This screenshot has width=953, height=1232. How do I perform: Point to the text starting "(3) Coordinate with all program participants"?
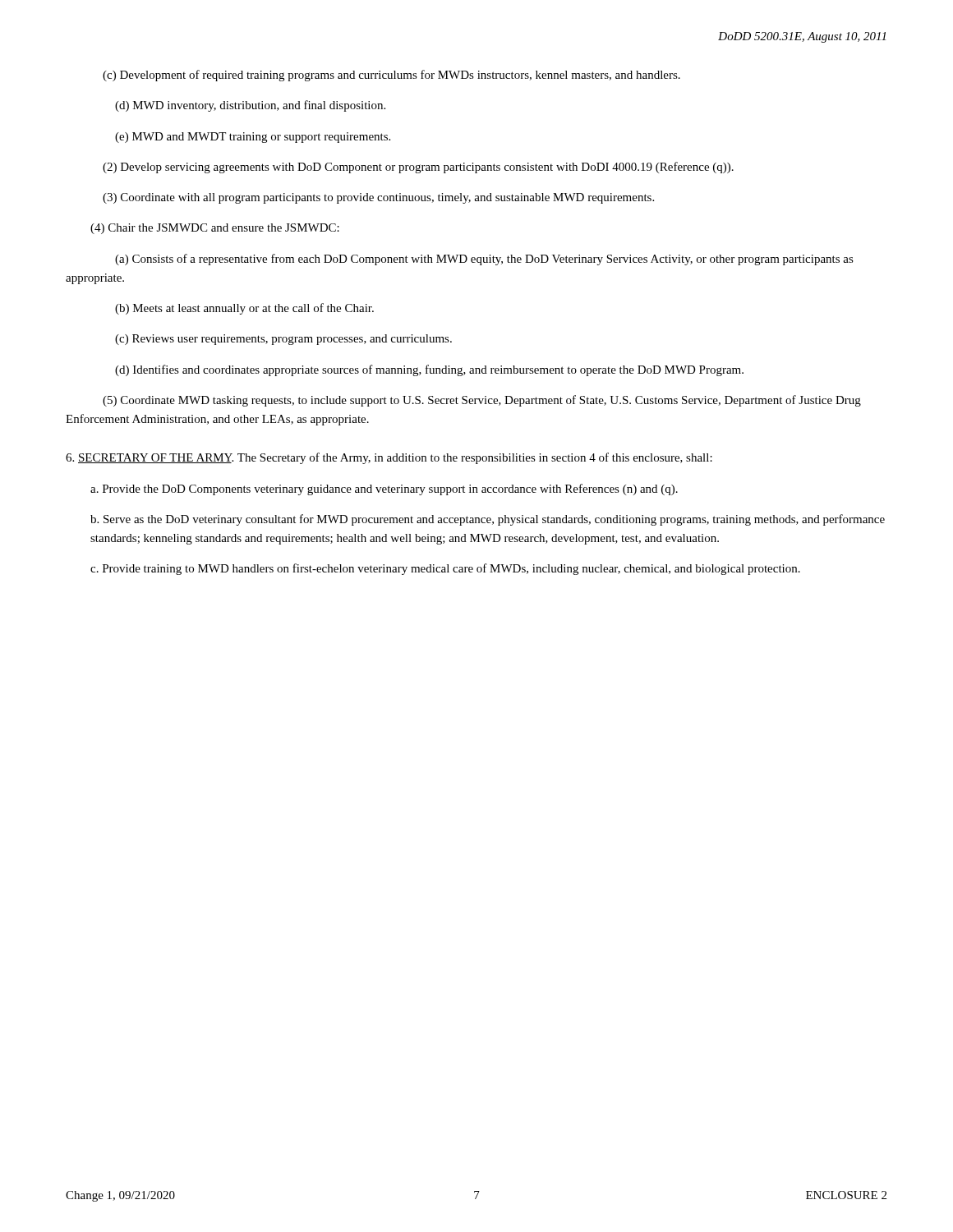360,197
